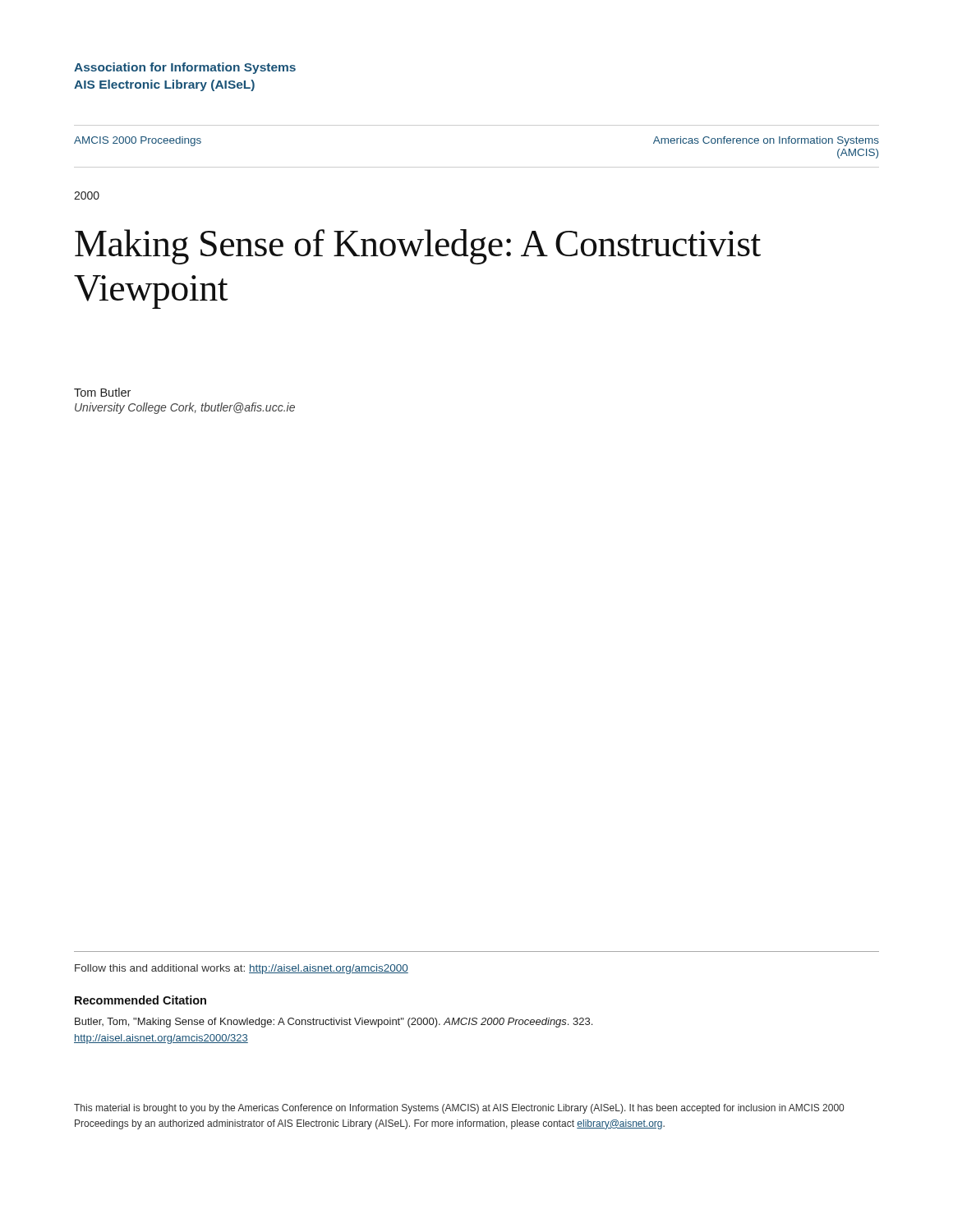Select the section header containing "Recommended Citation Butler,"
The image size is (953, 1232).
[x=476, y=1020]
